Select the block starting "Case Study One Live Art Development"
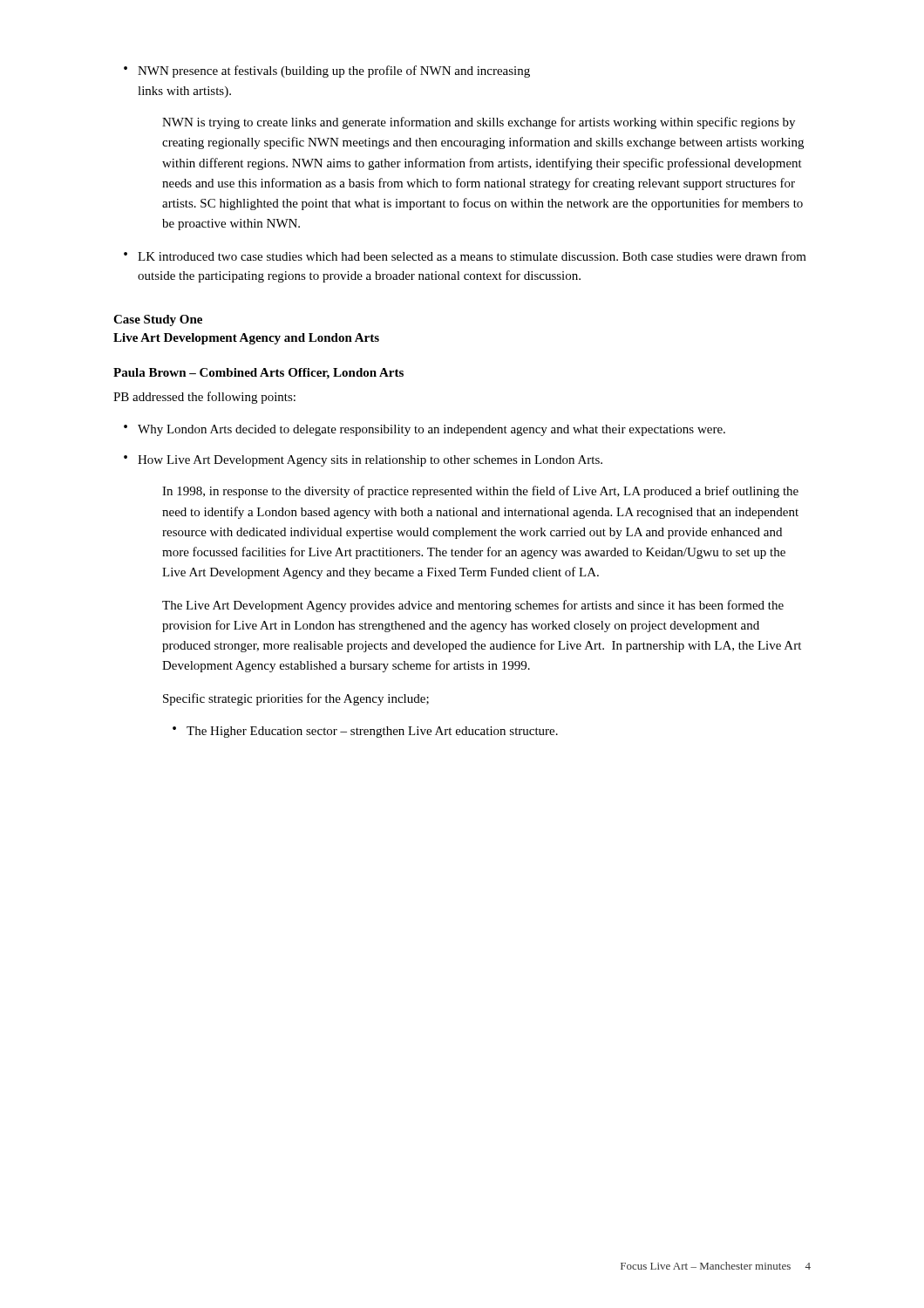This screenshot has width=924, height=1308. (158, 320)
